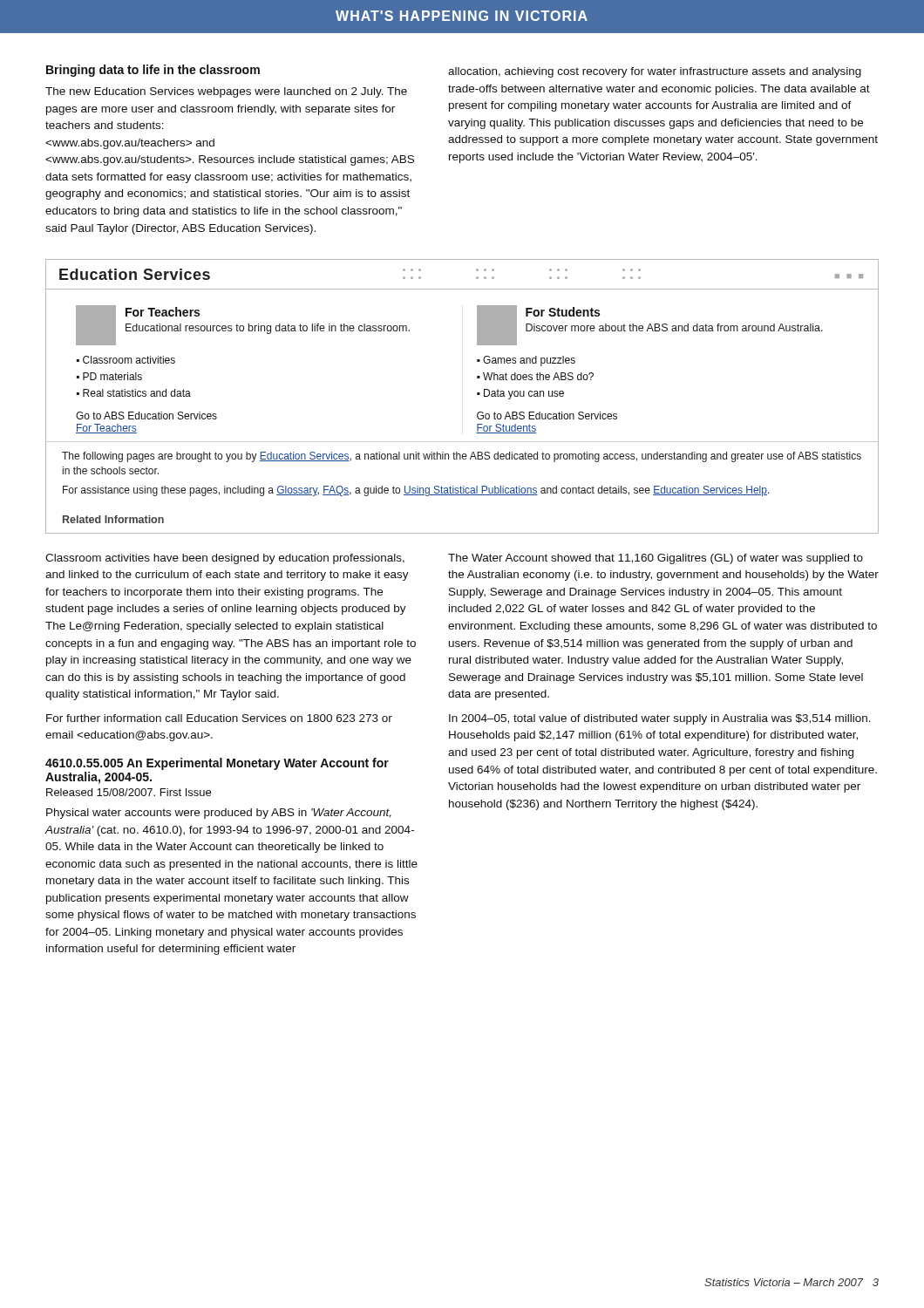Viewport: 924px width, 1308px height.
Task: Select the region starting "allocation, achieving cost recovery for water infrastructure assets"
Action: 663,114
